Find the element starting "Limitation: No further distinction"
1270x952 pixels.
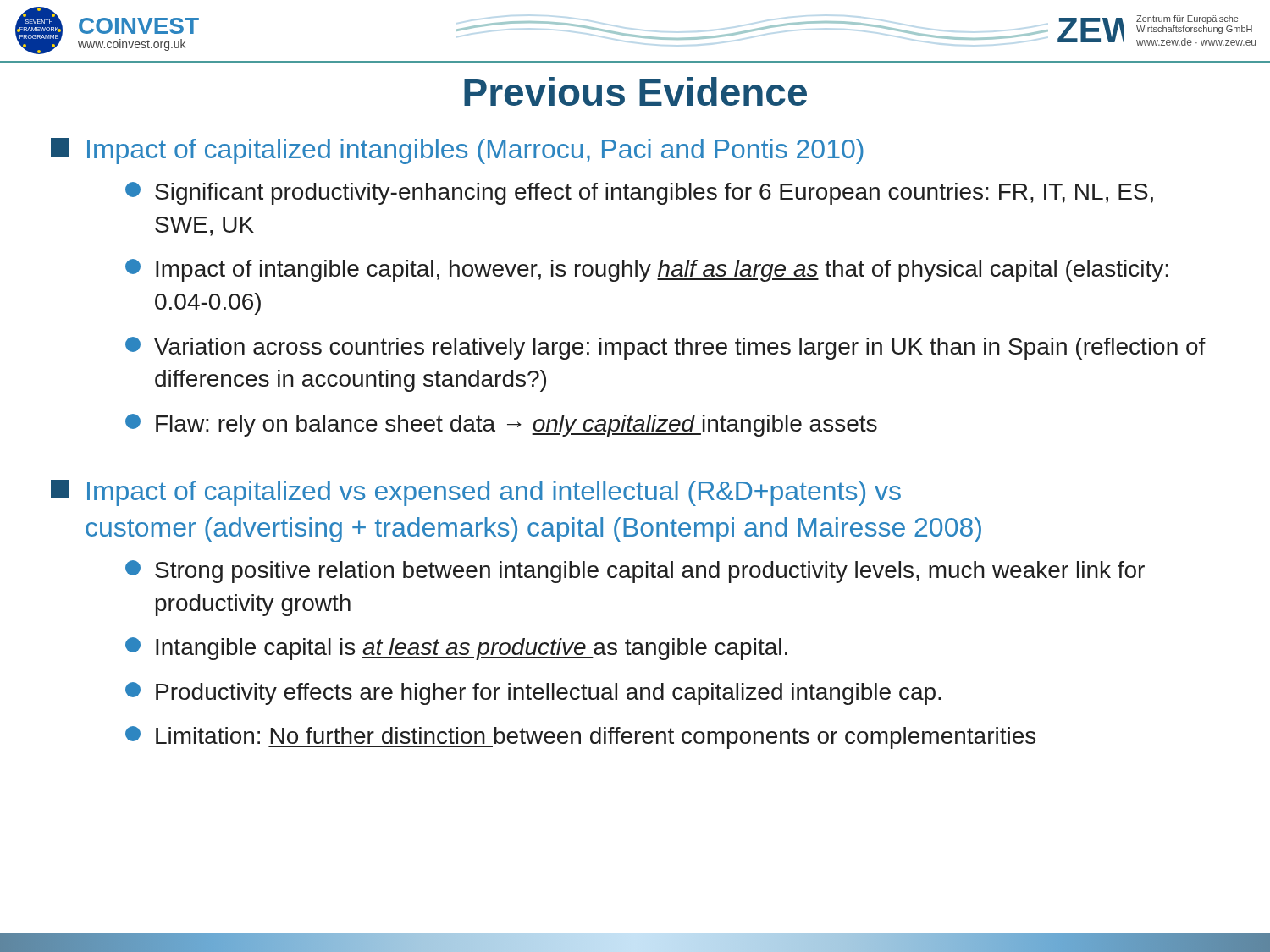click(x=581, y=737)
